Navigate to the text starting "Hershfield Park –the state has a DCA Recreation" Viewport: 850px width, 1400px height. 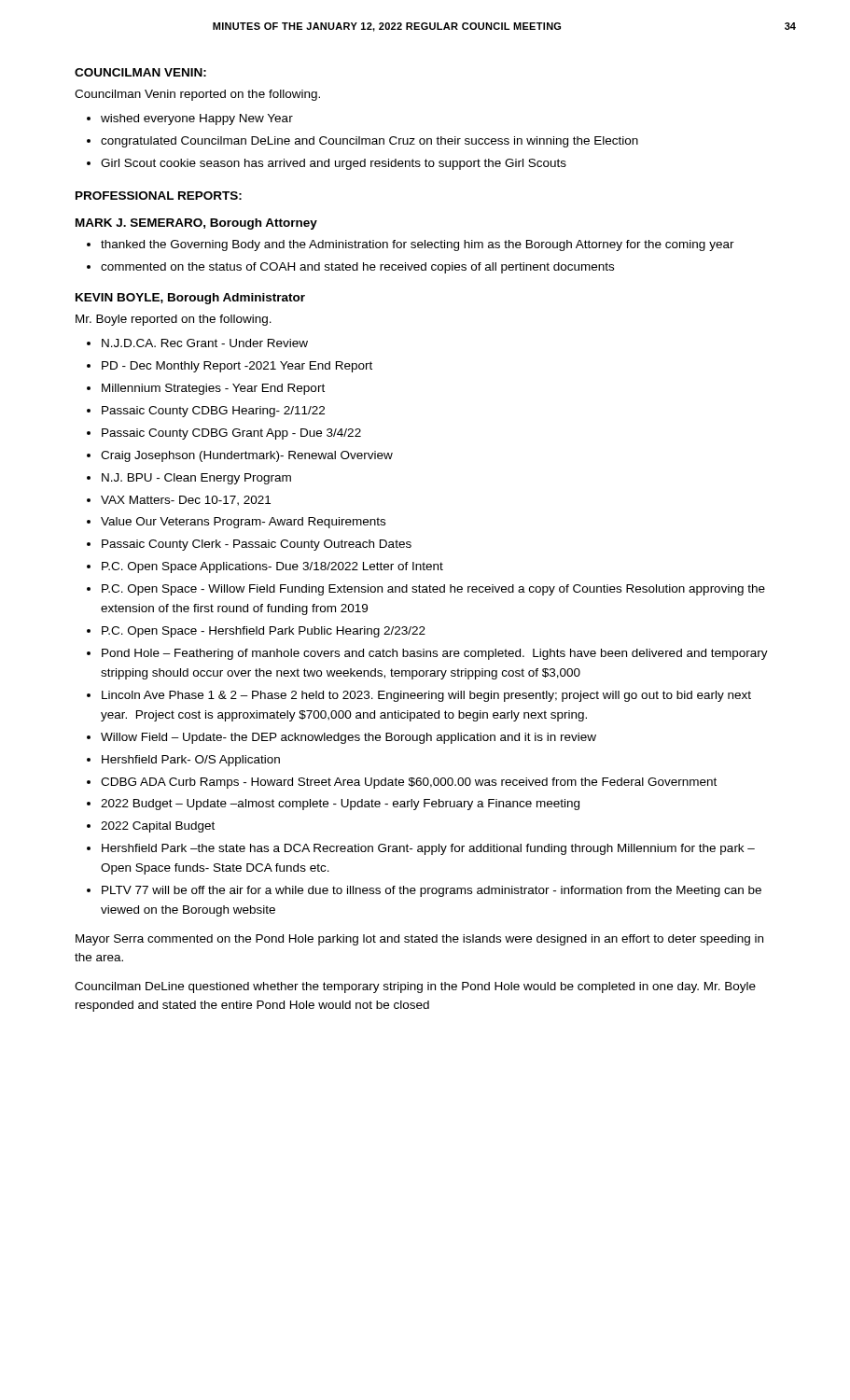(x=428, y=858)
